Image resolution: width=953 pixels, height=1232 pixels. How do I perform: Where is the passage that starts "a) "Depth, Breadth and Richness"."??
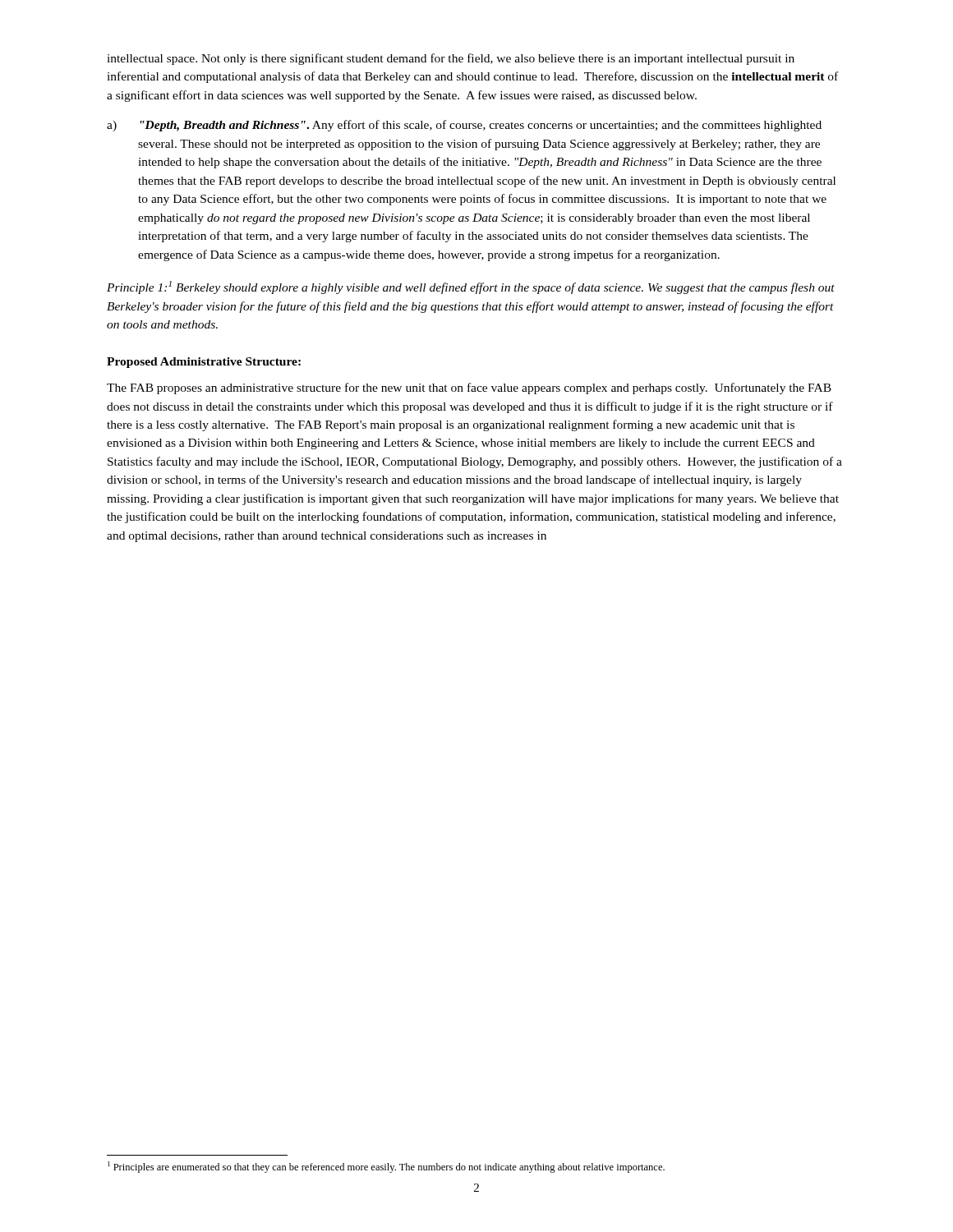(x=476, y=190)
